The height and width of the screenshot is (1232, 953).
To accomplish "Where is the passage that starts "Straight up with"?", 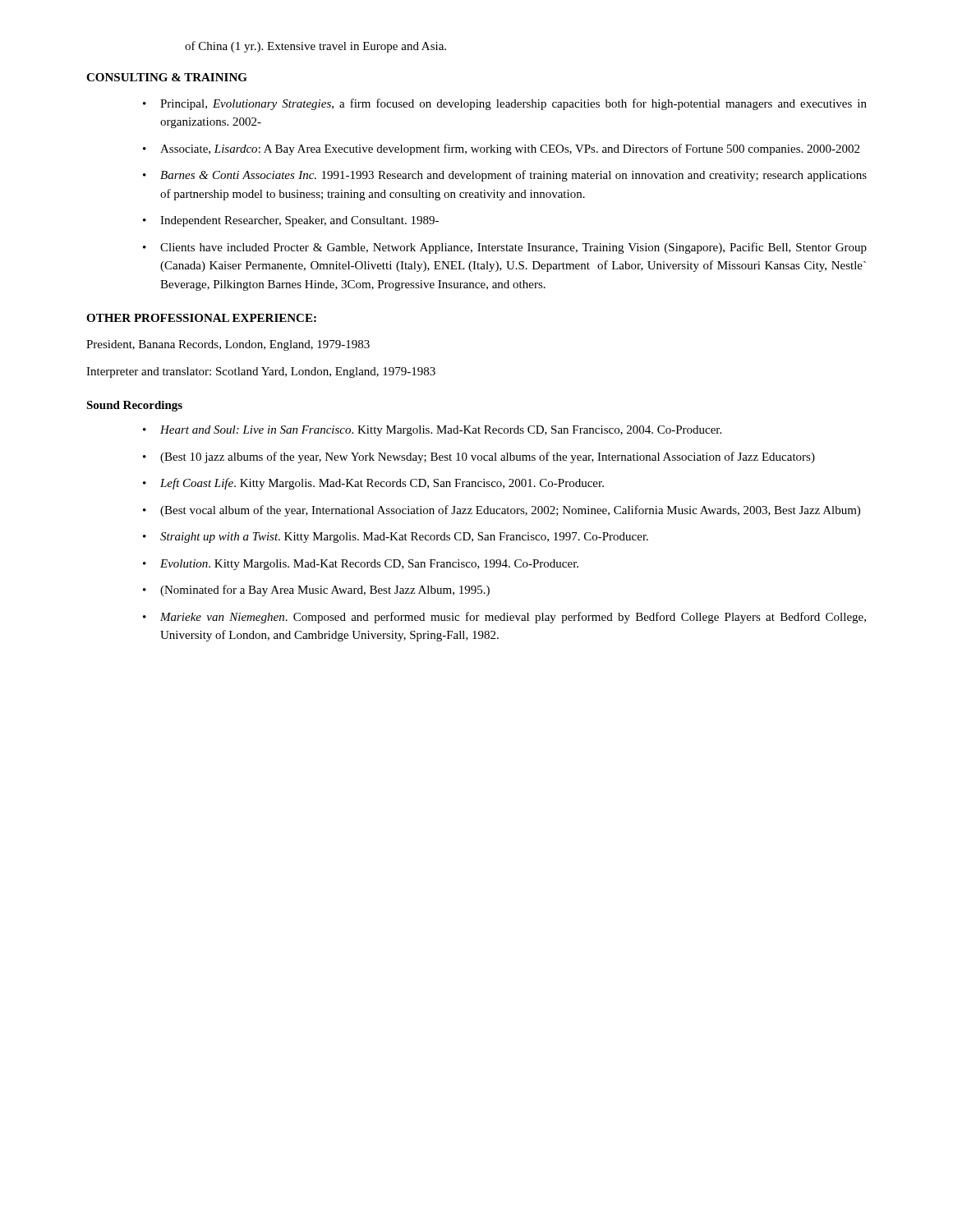I will click(405, 536).
